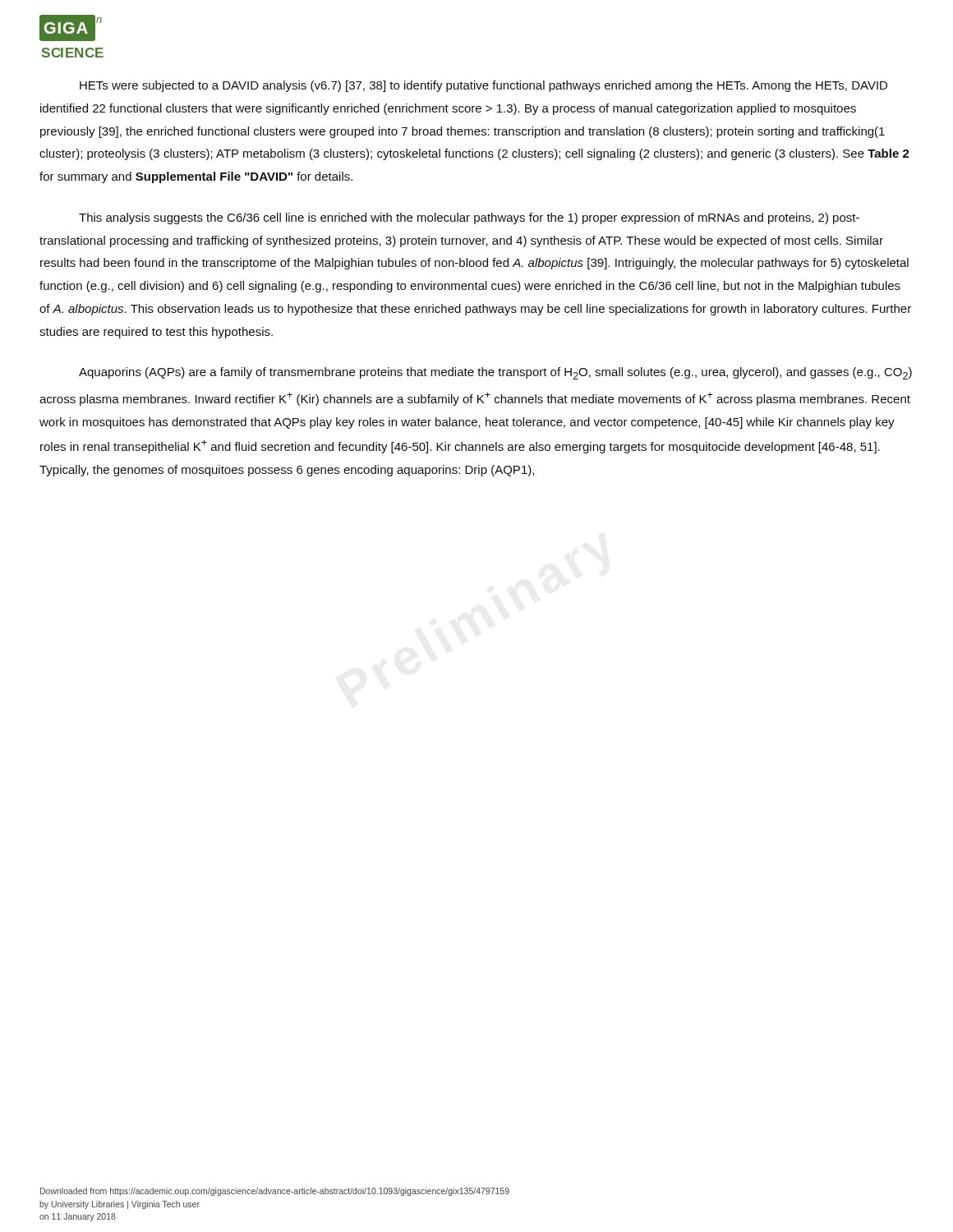The image size is (953, 1232).
Task: Find the region starting "HETs were subjected"
Action: tap(476, 277)
